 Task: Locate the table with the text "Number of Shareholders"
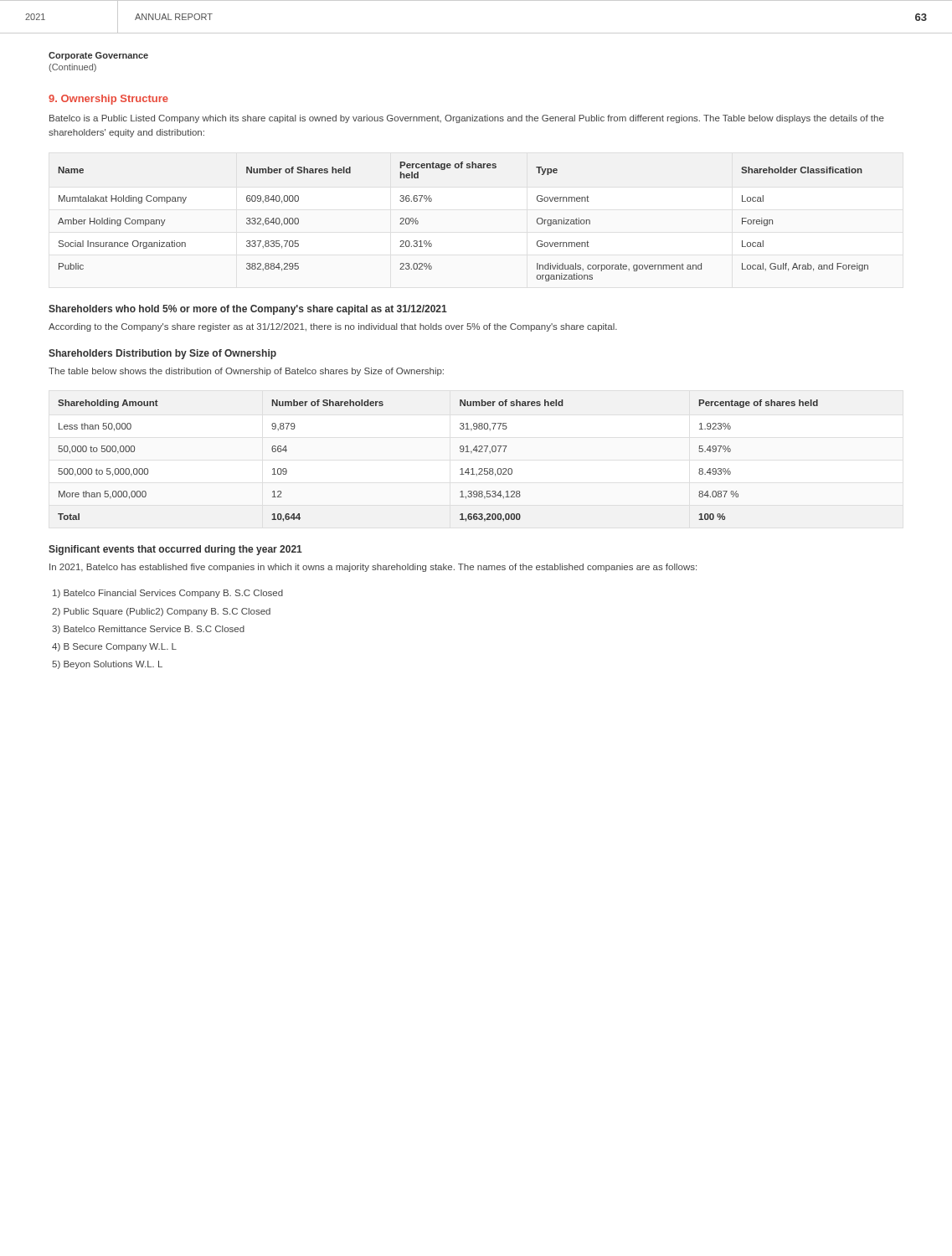click(476, 459)
